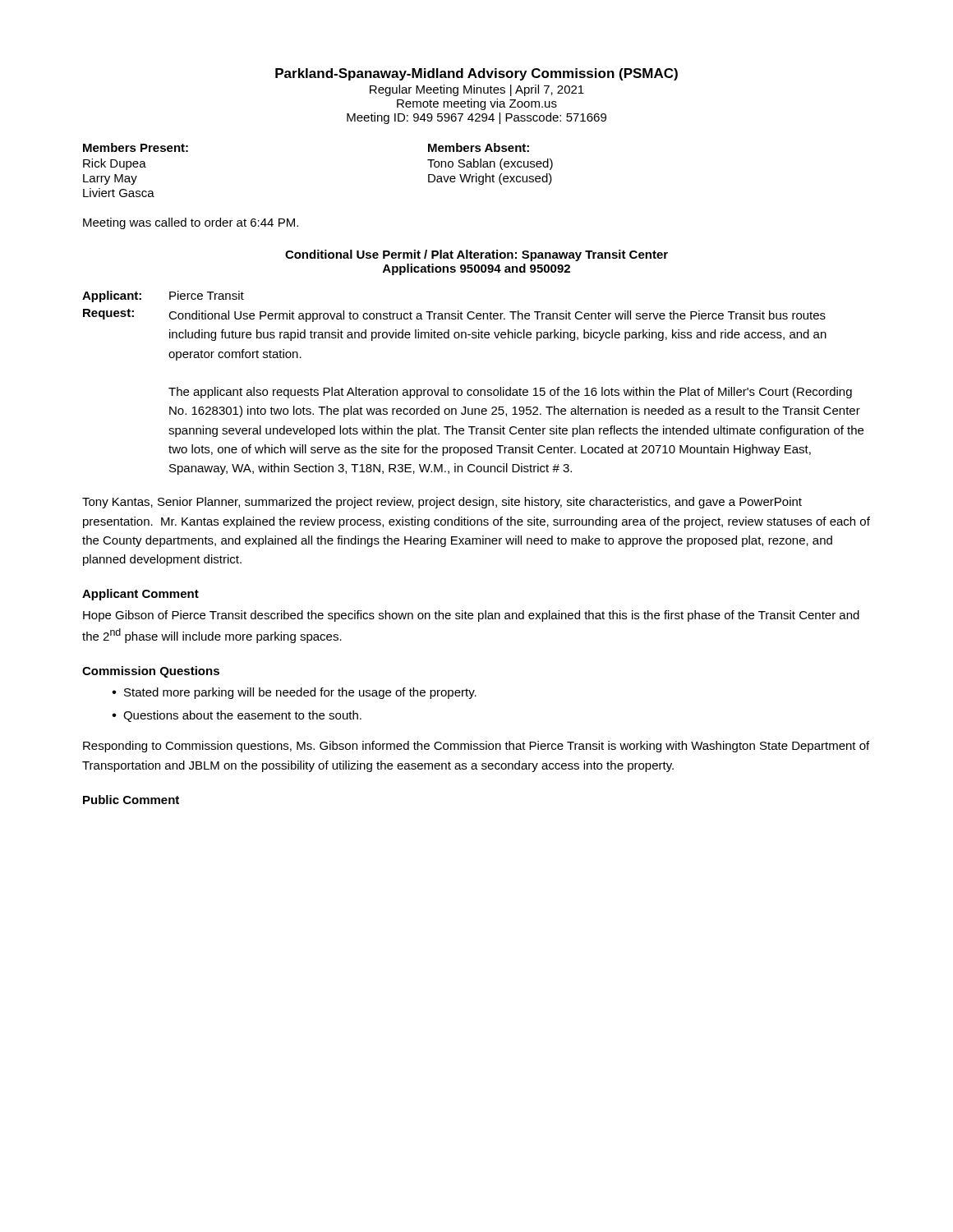Point to the element starting "Pierce Transit"

point(206,295)
